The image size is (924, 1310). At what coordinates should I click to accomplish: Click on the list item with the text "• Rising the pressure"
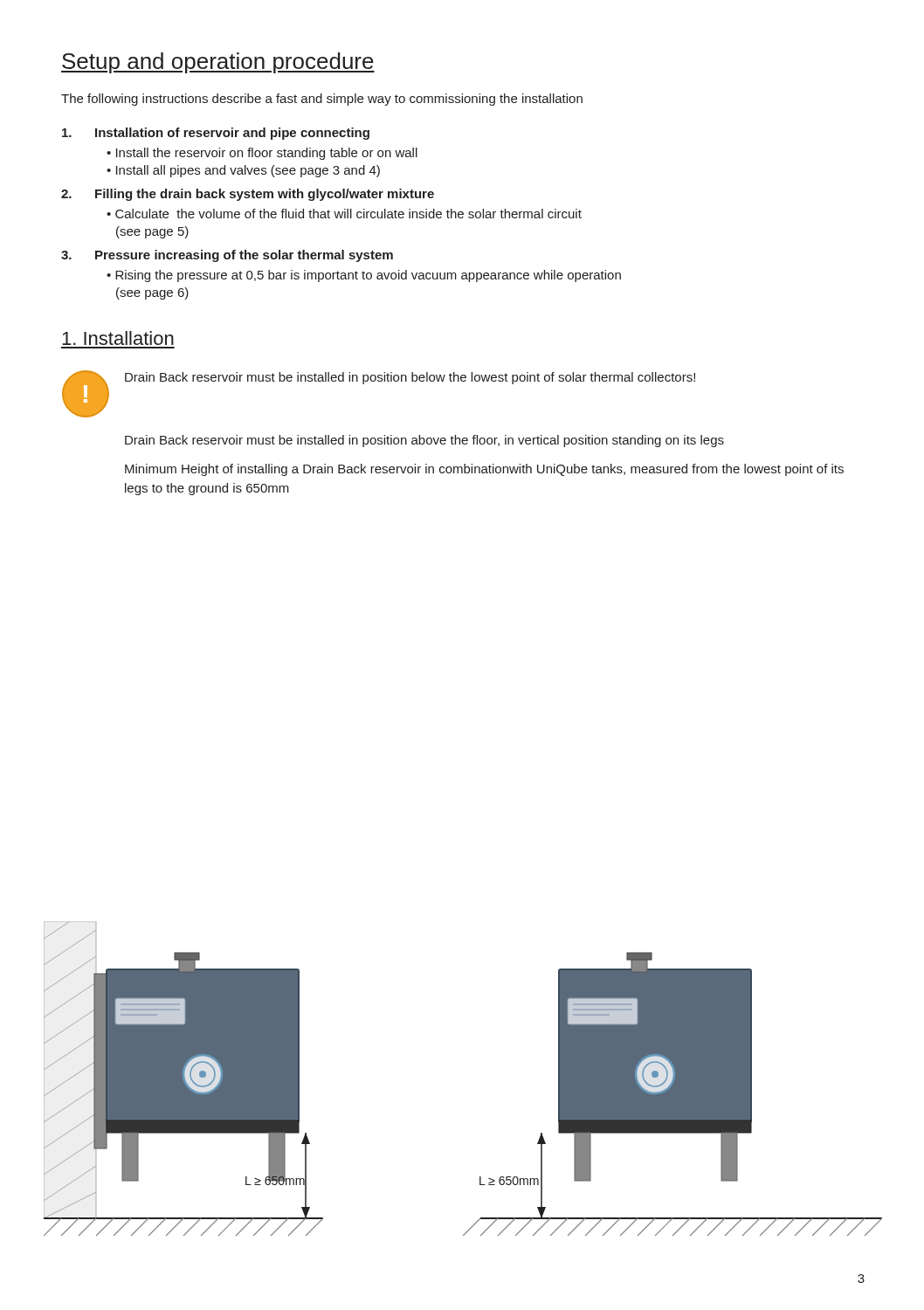(x=364, y=275)
